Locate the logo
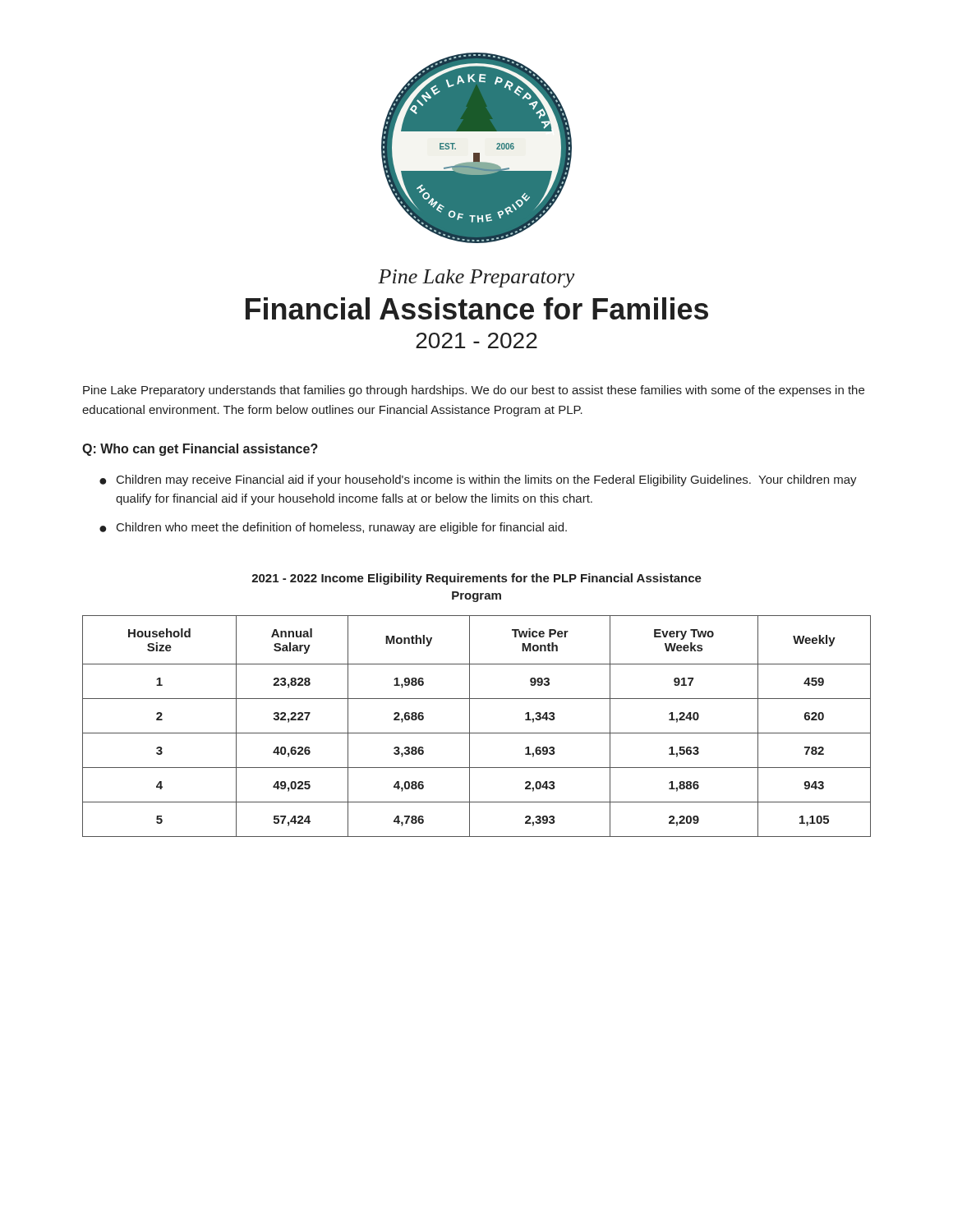 tap(476, 150)
